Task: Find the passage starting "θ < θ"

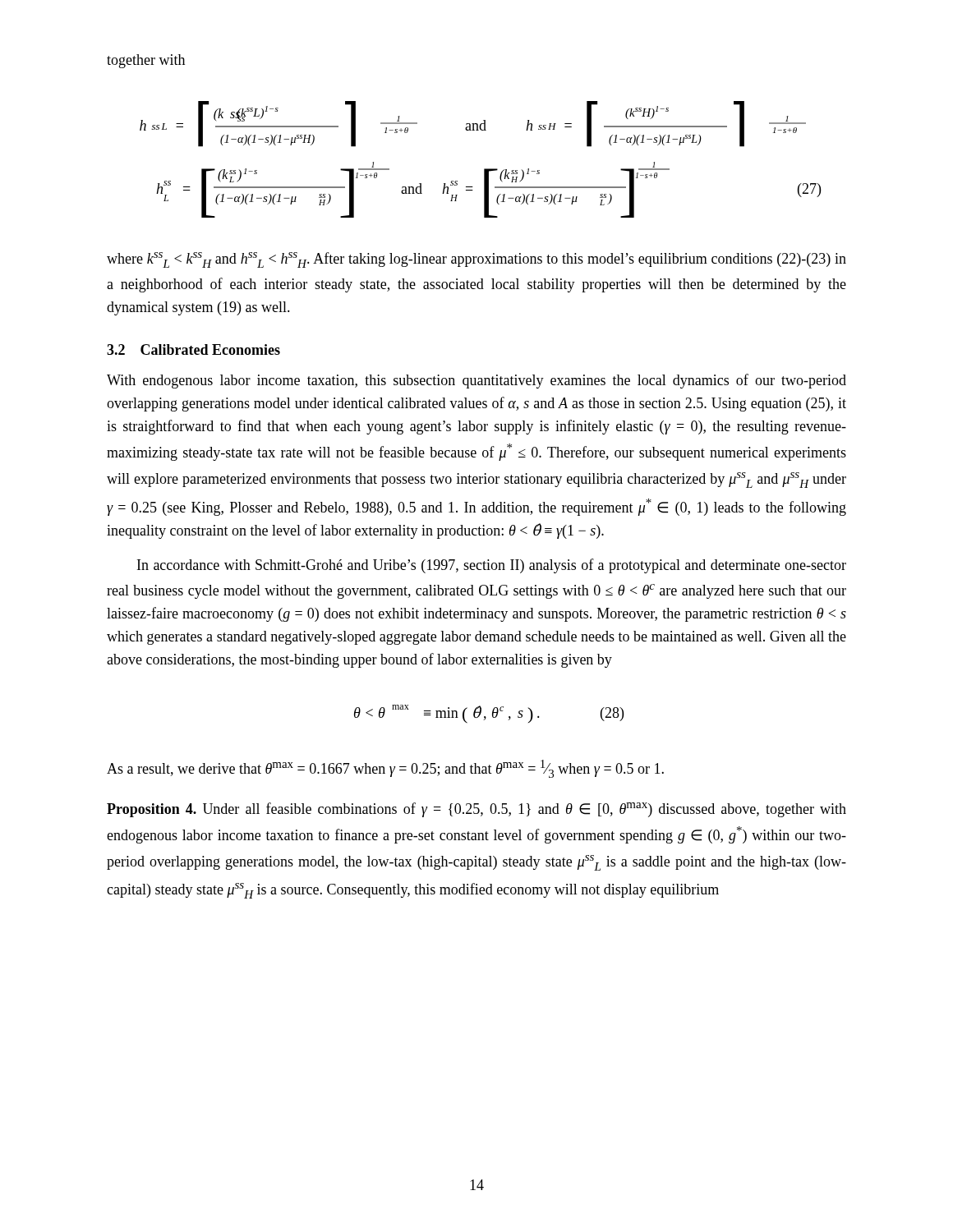Action: point(476,713)
